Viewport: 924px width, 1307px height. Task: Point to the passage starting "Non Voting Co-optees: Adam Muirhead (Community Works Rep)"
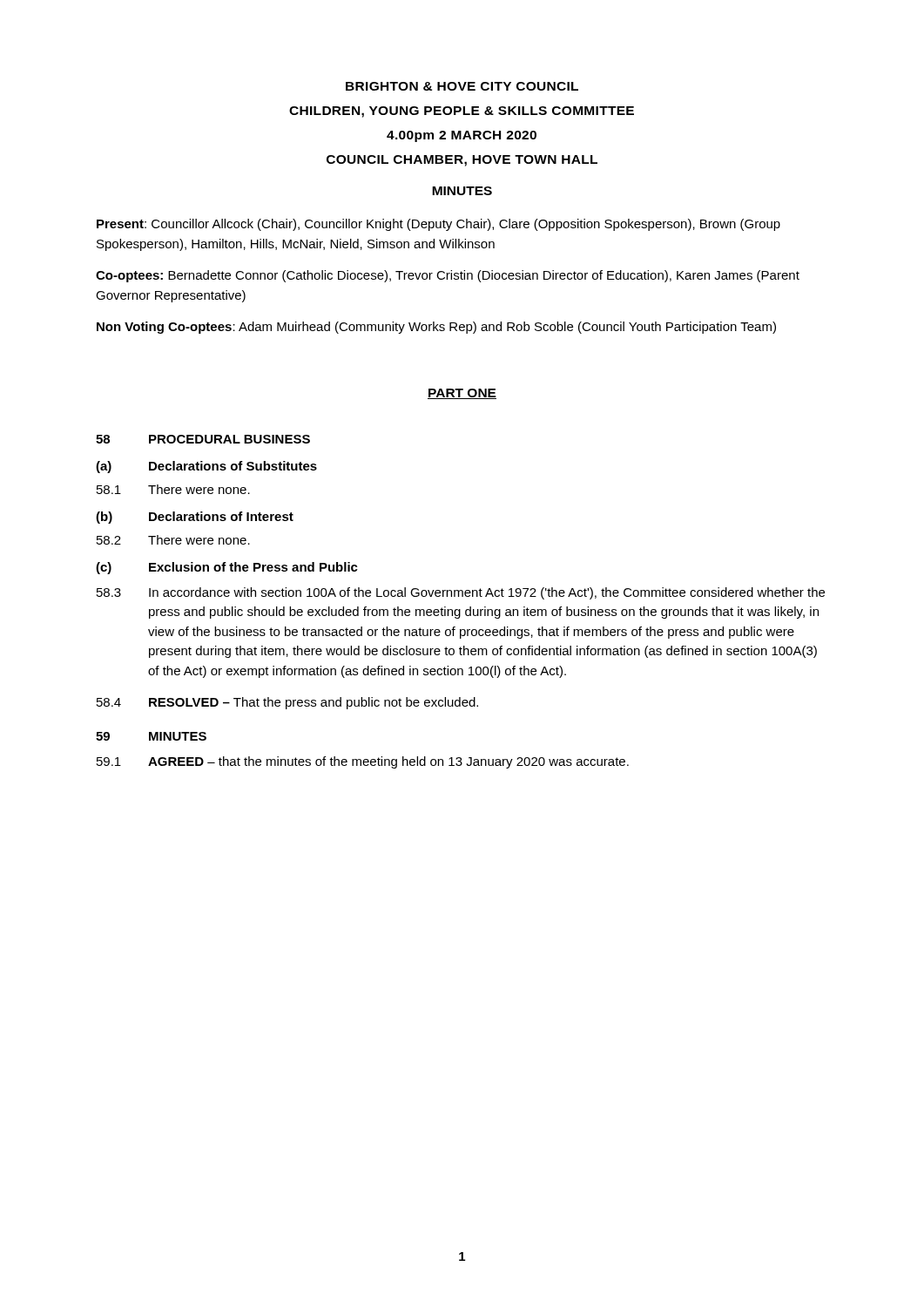click(436, 326)
